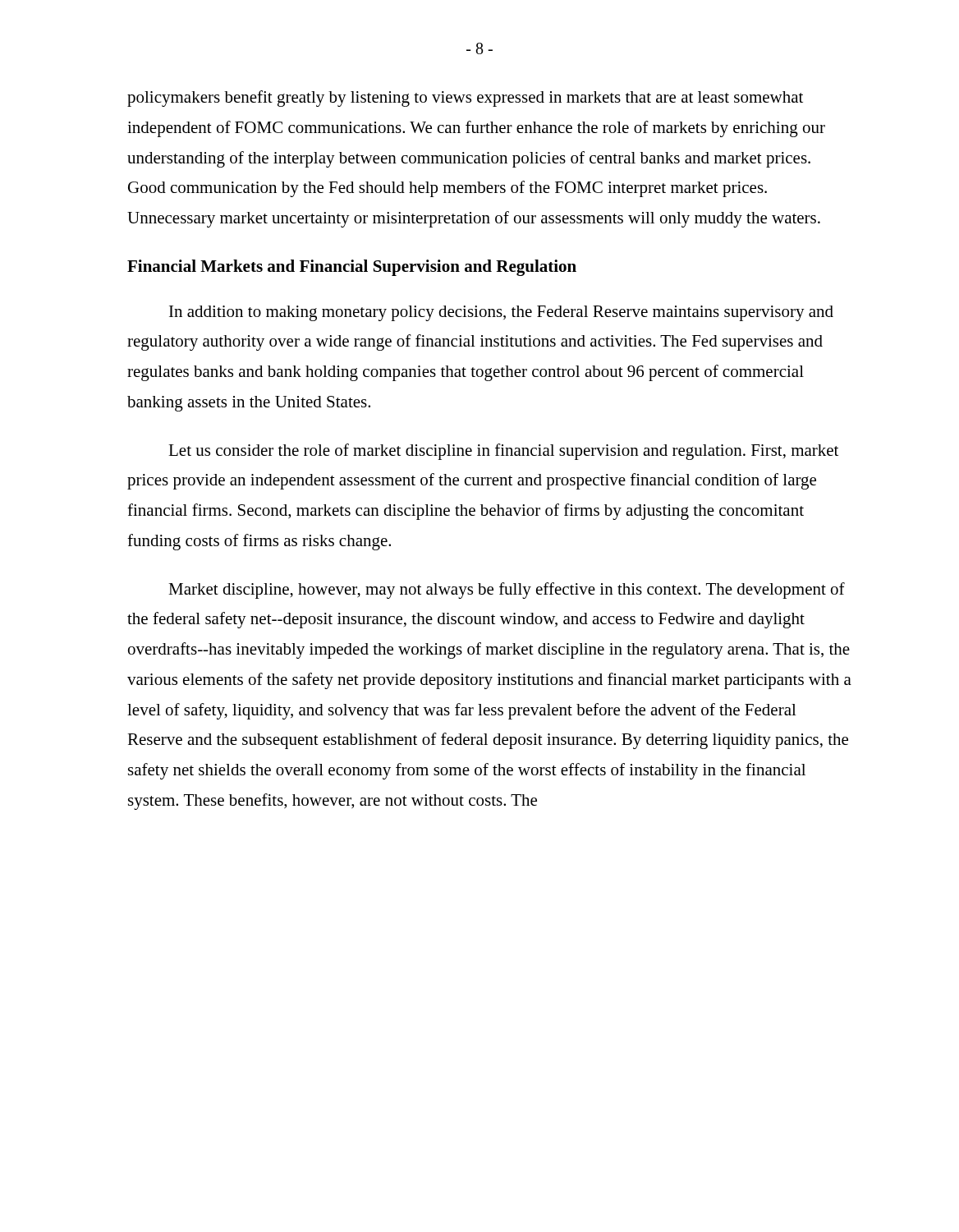Where is the passage that starts "In addition to making"?
Viewport: 959px width, 1232px height.
490,356
